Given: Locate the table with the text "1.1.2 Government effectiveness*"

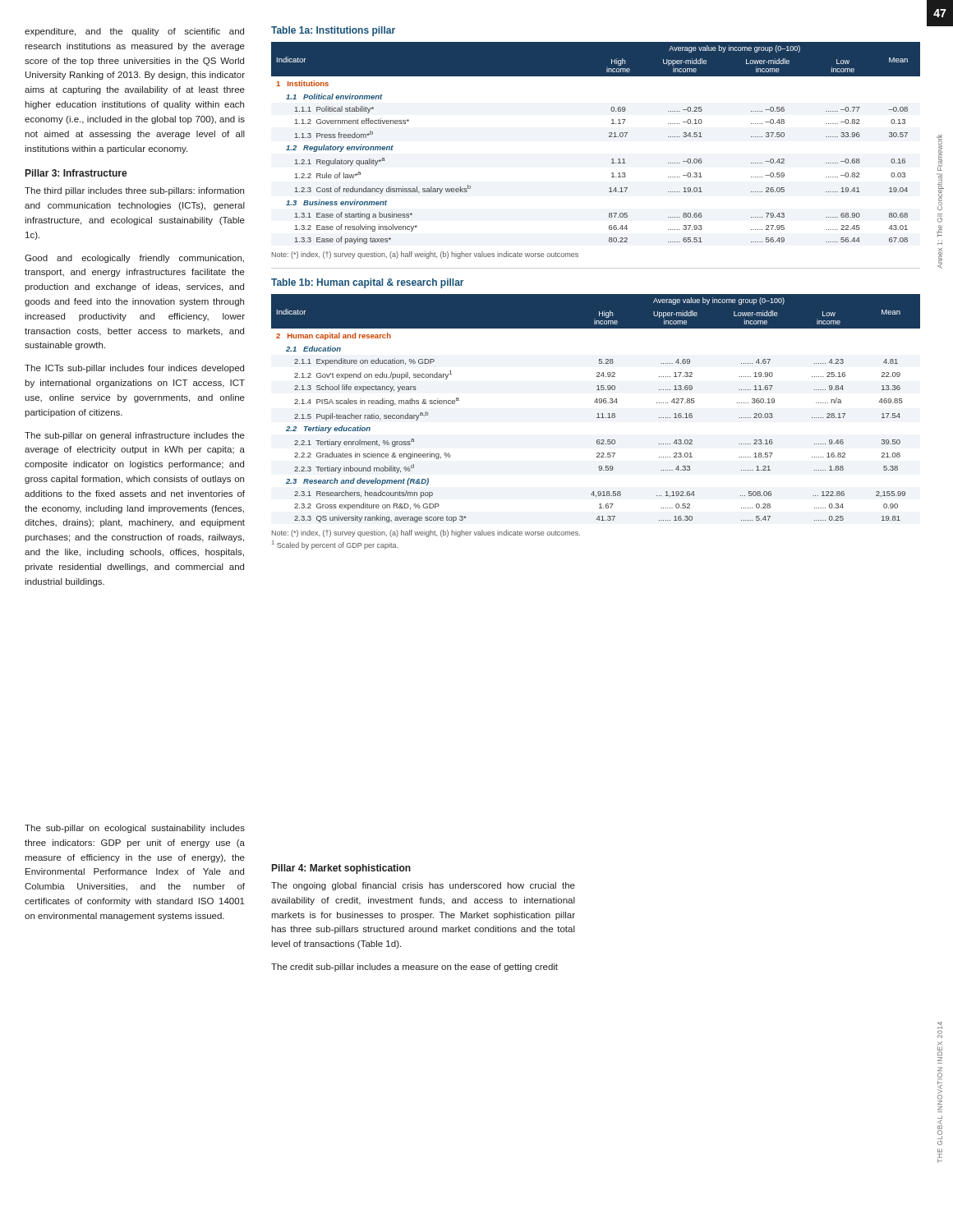Looking at the screenshot, I should [596, 144].
